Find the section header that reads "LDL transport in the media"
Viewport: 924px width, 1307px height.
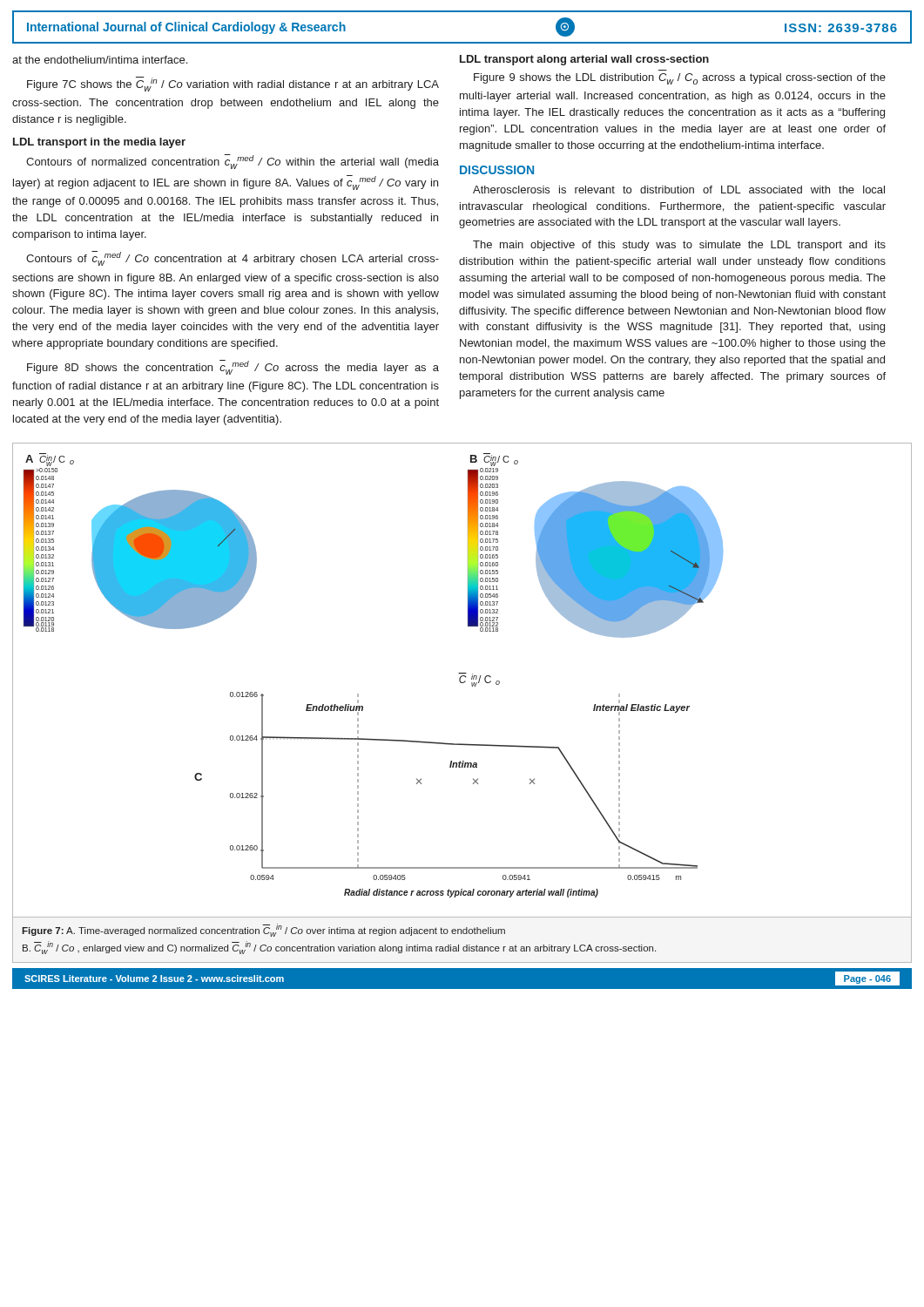[99, 142]
